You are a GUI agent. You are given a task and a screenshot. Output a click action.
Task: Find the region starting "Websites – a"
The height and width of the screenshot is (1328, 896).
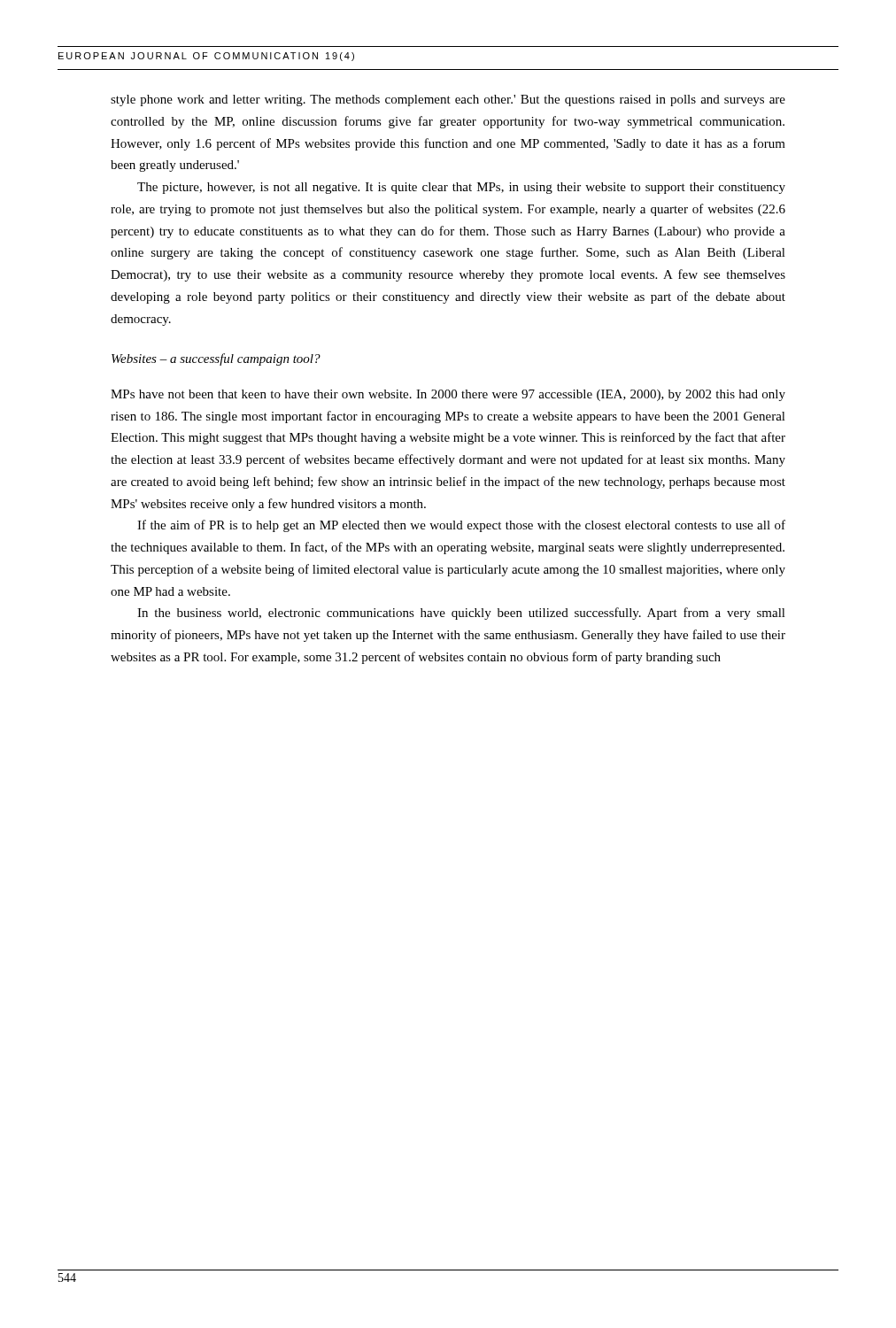215,359
